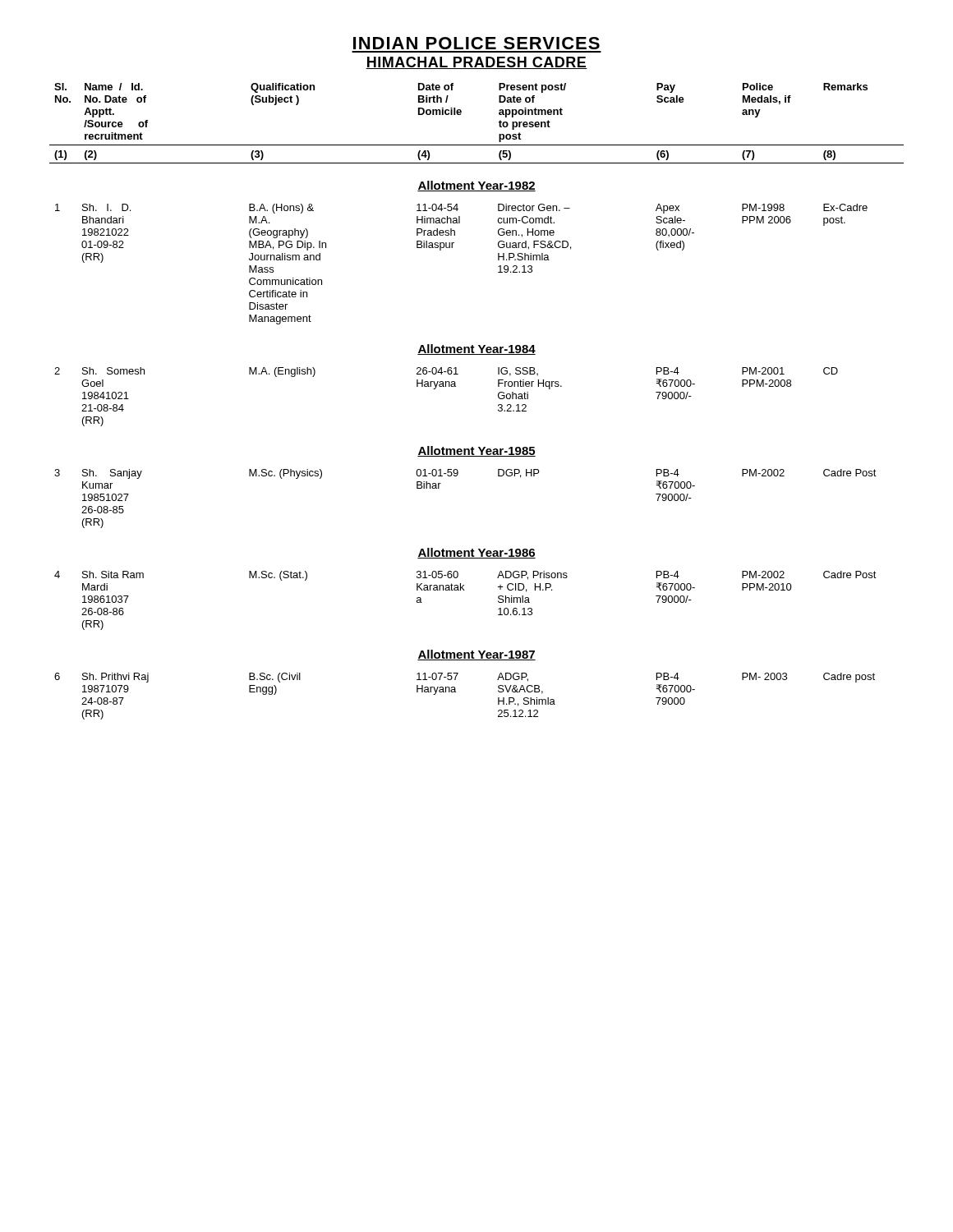Select the table that reads "B.Sc. (Civil Engg)"
Viewport: 953px width, 1232px height.
click(x=476, y=695)
